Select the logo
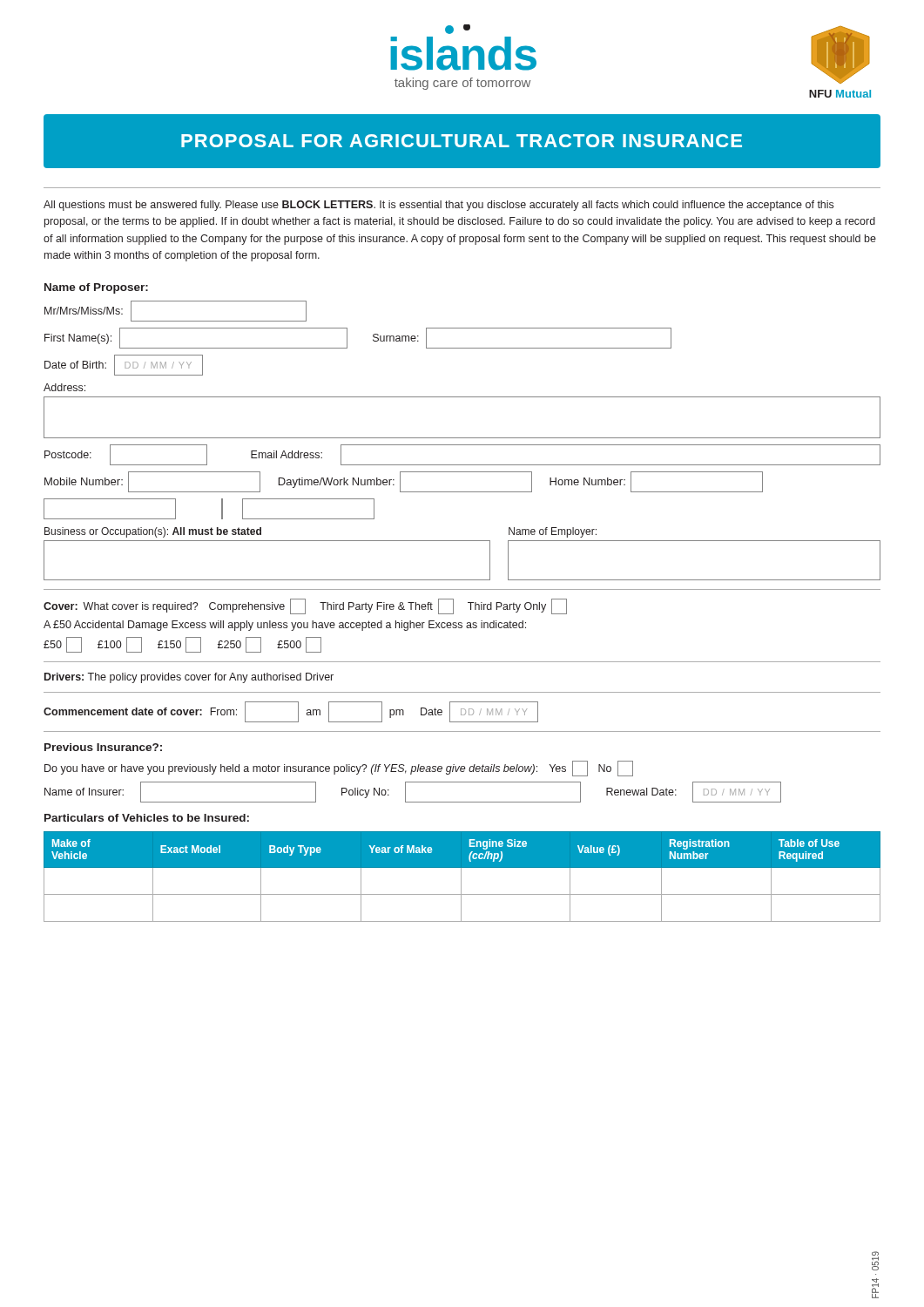This screenshot has width=924, height=1307. point(840,62)
